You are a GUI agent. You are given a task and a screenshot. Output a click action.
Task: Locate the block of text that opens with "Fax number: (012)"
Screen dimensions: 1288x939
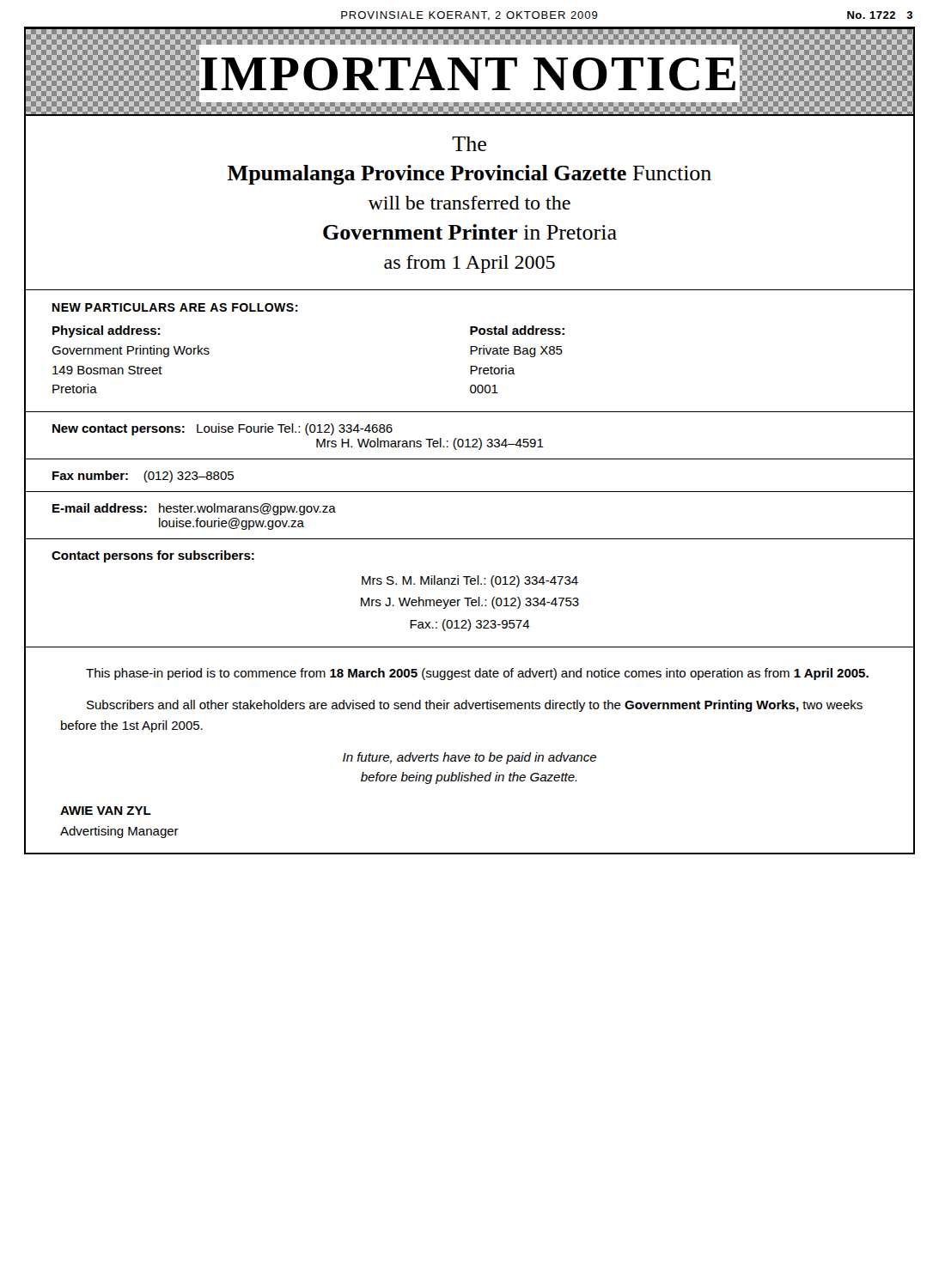tap(143, 475)
